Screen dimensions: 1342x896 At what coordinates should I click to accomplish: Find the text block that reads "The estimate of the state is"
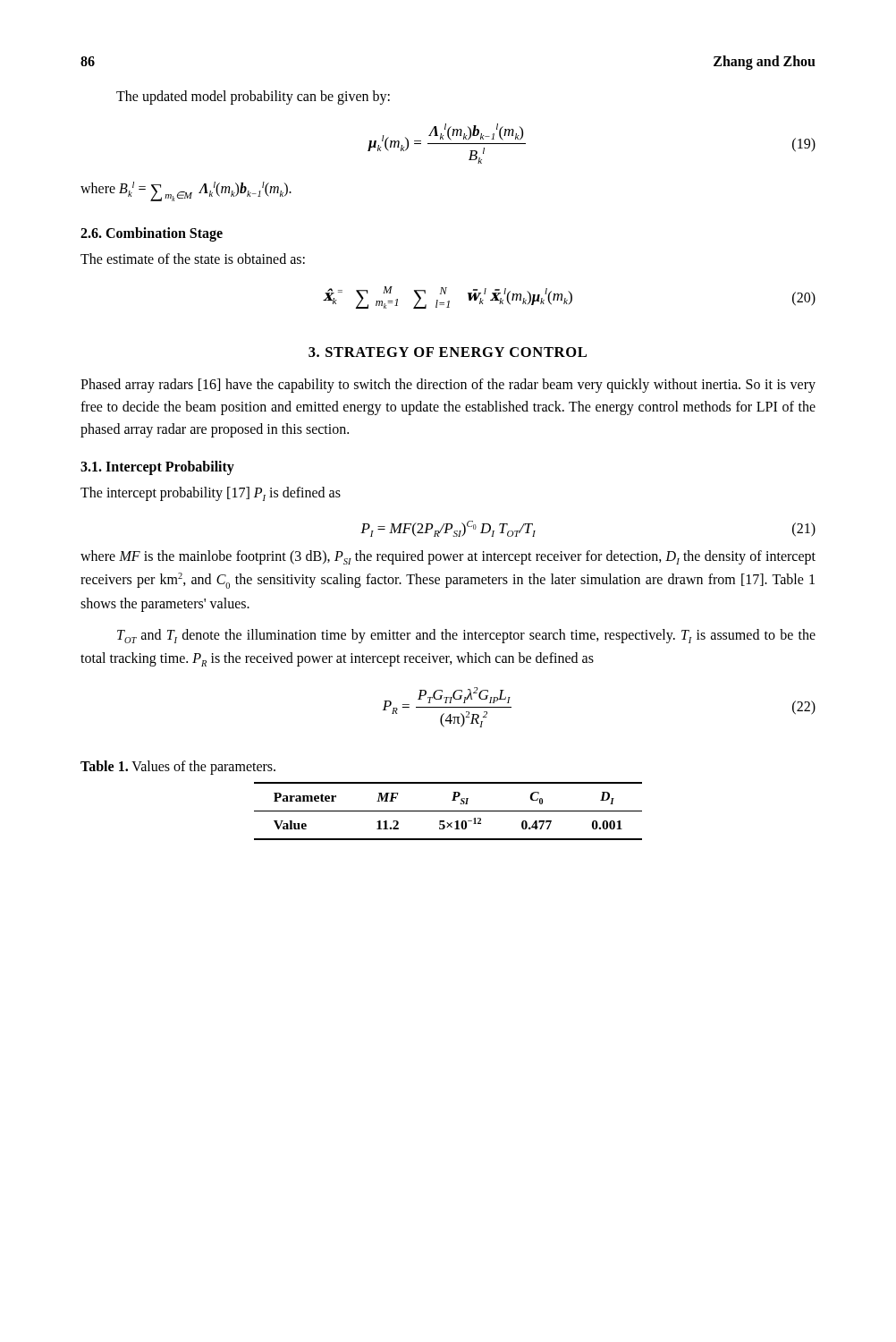[193, 259]
